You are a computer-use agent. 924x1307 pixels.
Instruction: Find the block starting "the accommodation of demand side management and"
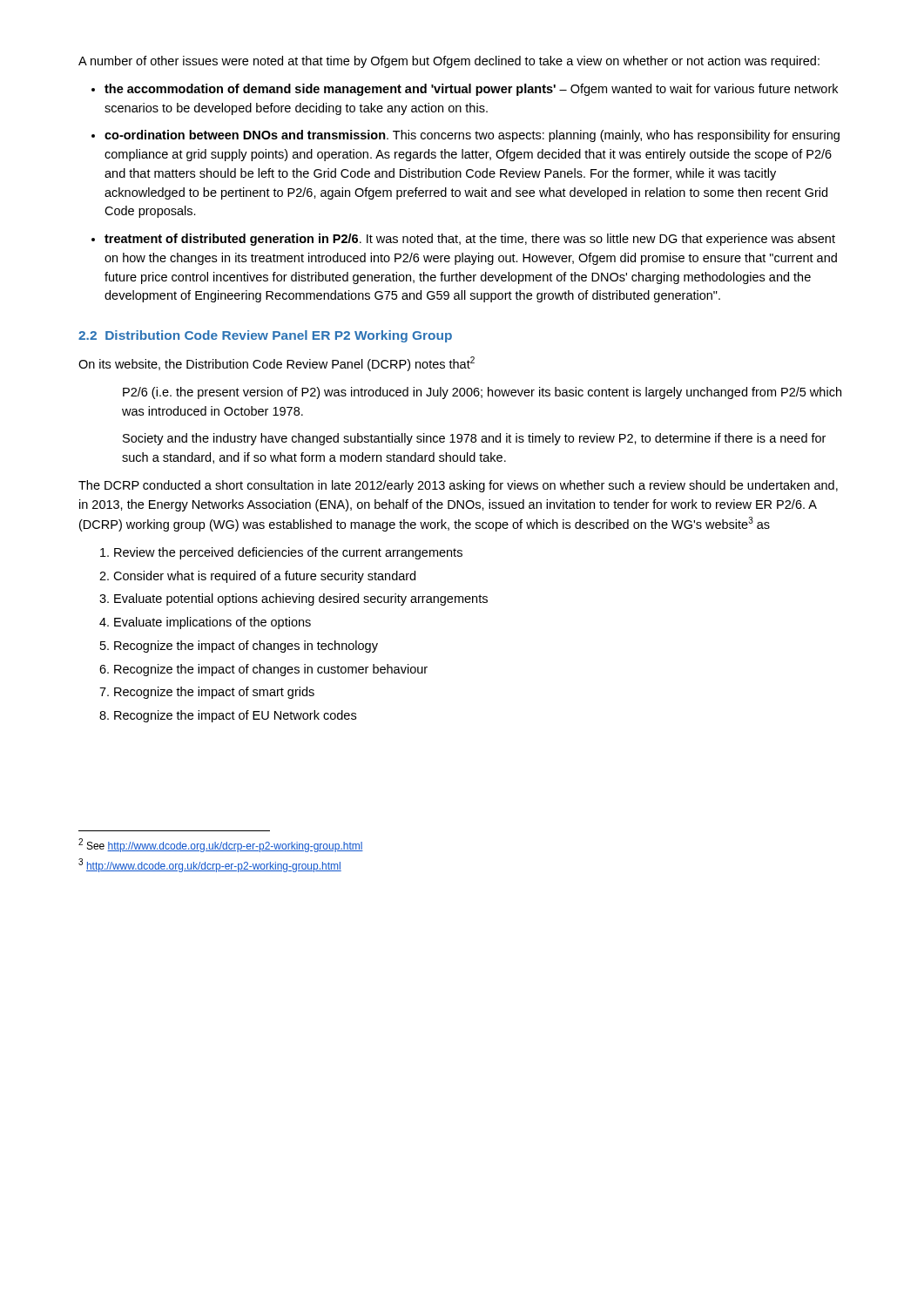click(x=471, y=98)
